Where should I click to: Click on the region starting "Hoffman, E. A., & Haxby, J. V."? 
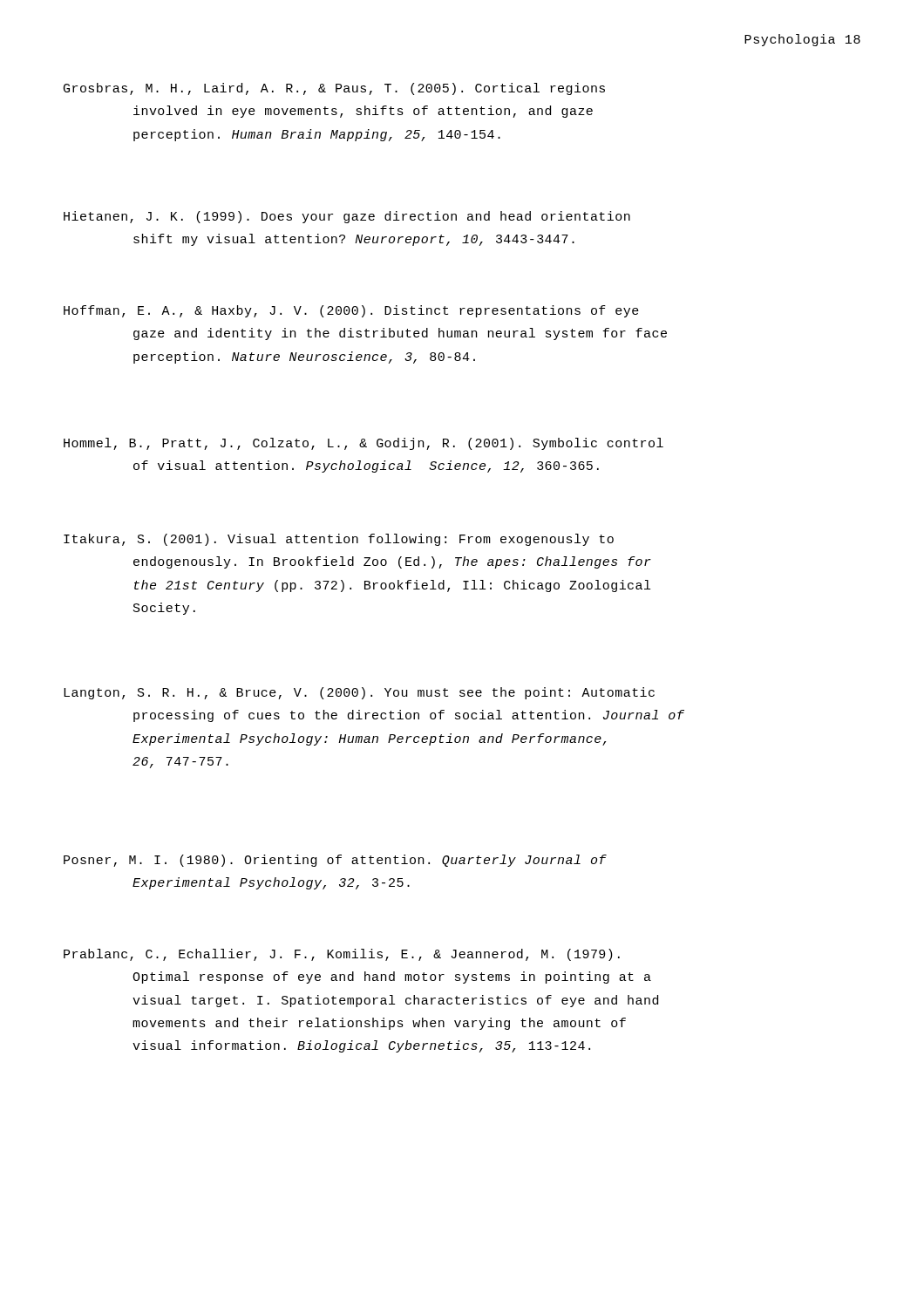[x=462, y=335]
